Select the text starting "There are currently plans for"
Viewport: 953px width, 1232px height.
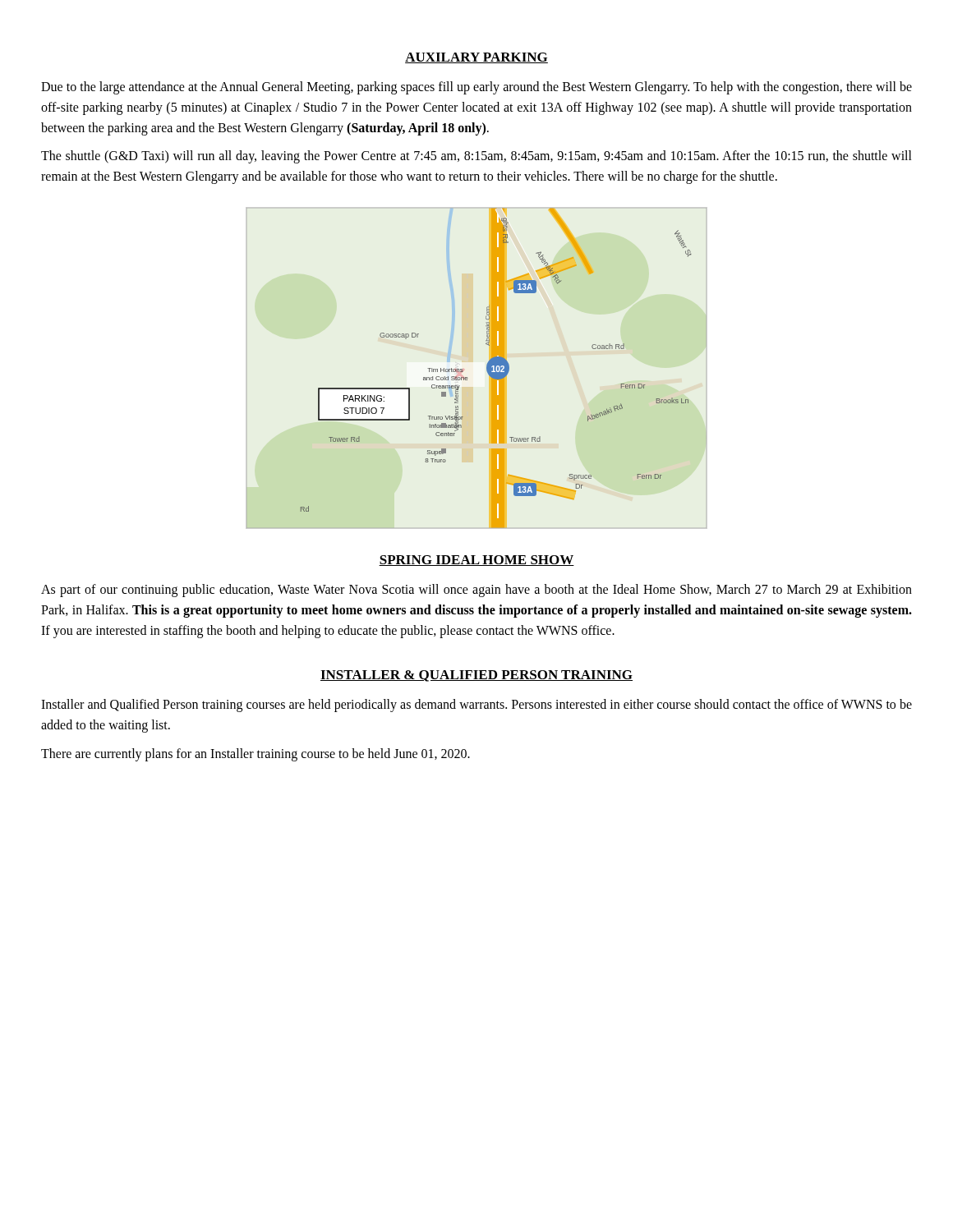(x=256, y=754)
